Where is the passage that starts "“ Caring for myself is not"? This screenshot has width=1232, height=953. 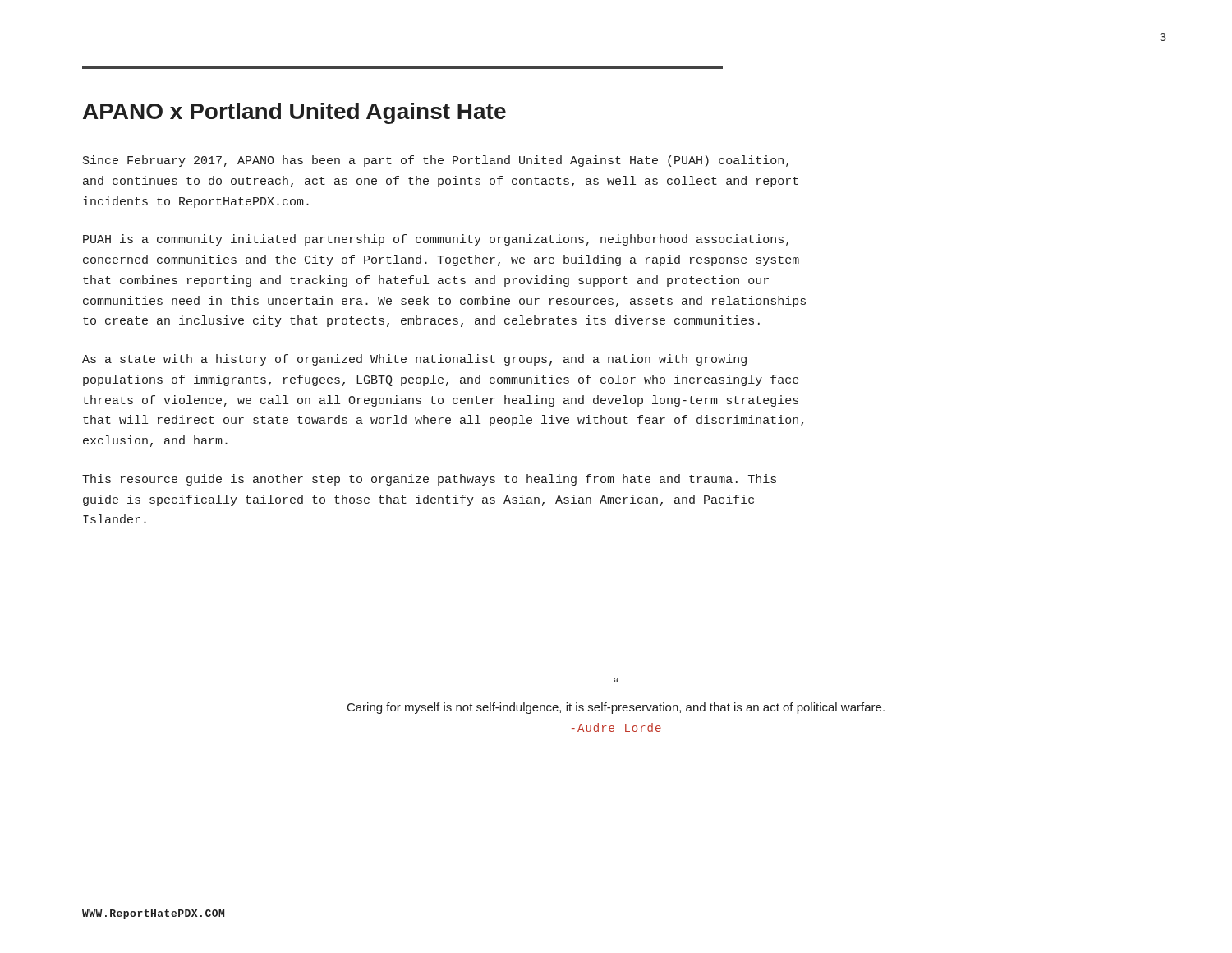[x=616, y=705]
